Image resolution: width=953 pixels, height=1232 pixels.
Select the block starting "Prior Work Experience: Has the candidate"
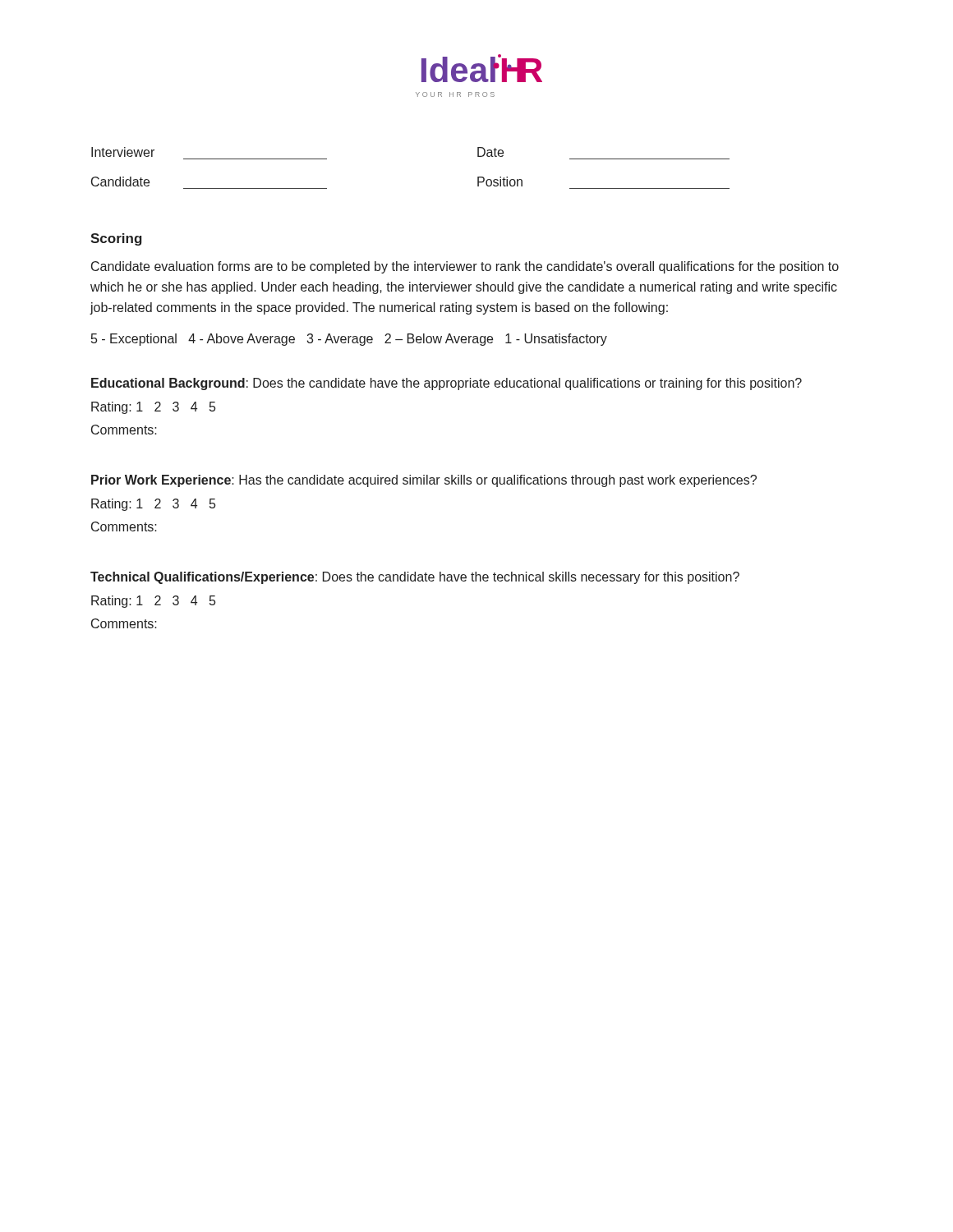pyautogui.click(x=424, y=480)
